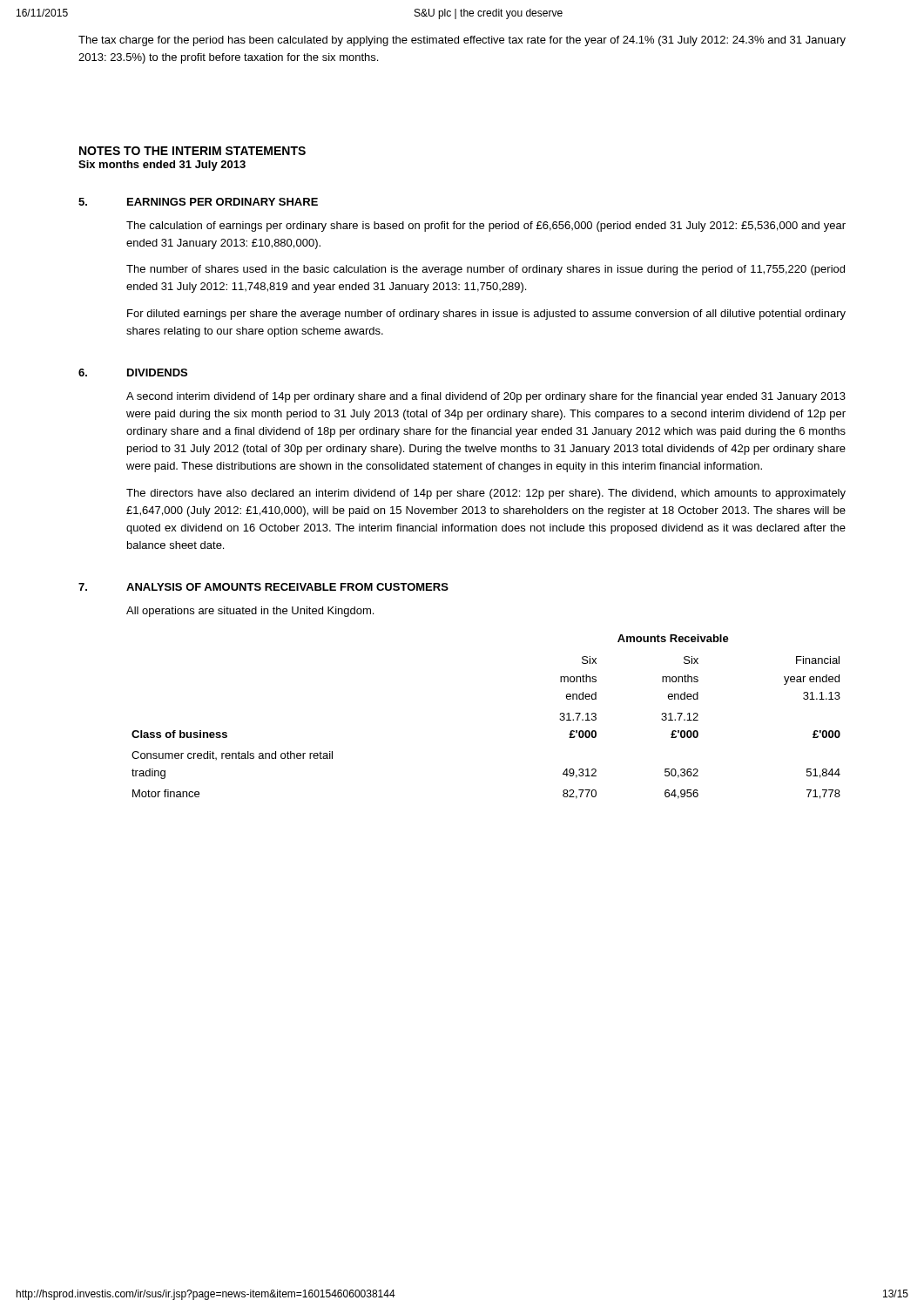This screenshot has width=924, height=1307.
Task: Point to the block beginning "A second interim dividend of 14p per ordinary"
Action: tap(486, 471)
